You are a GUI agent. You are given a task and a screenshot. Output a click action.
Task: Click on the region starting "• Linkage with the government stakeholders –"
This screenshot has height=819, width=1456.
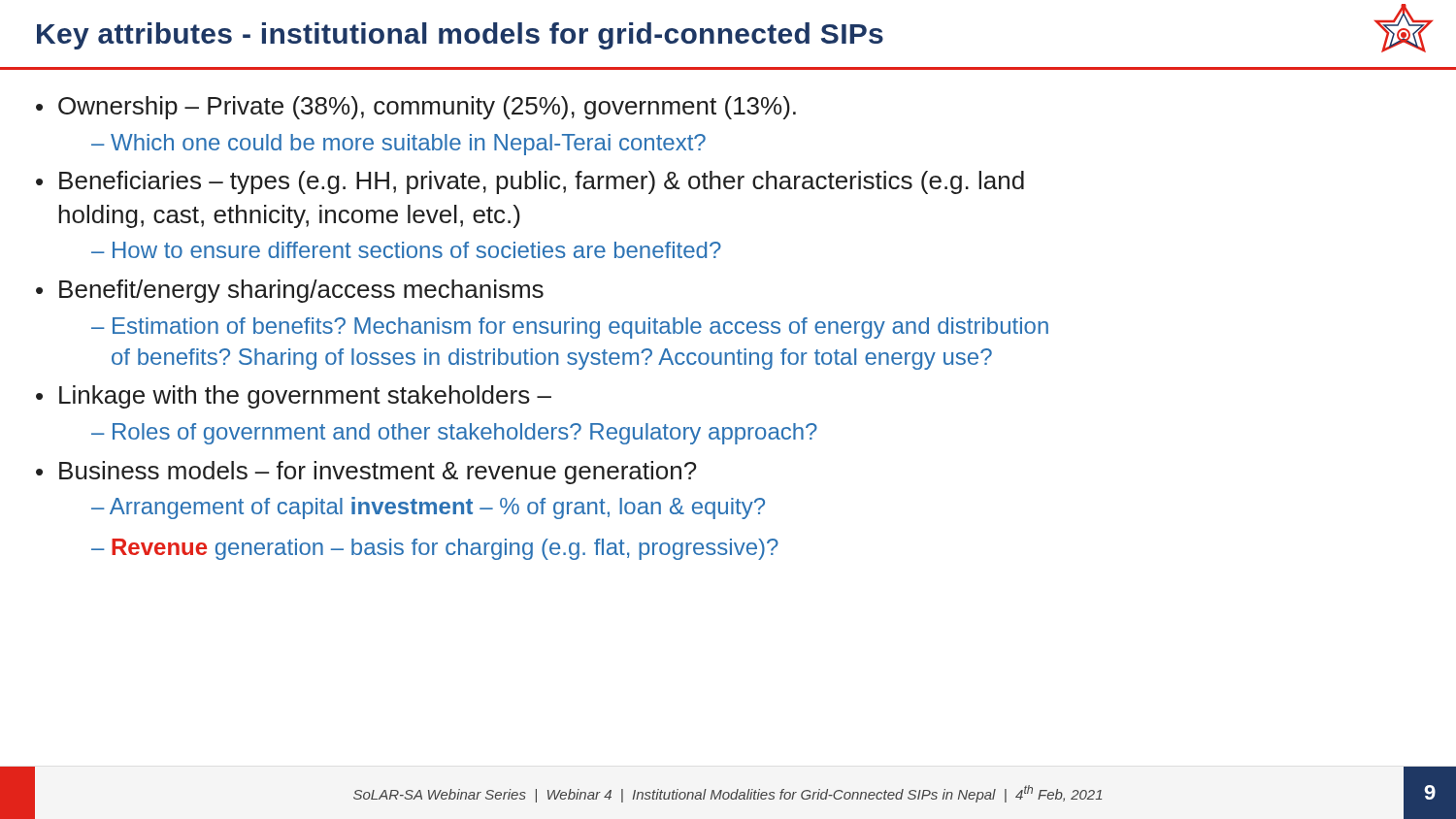point(293,396)
